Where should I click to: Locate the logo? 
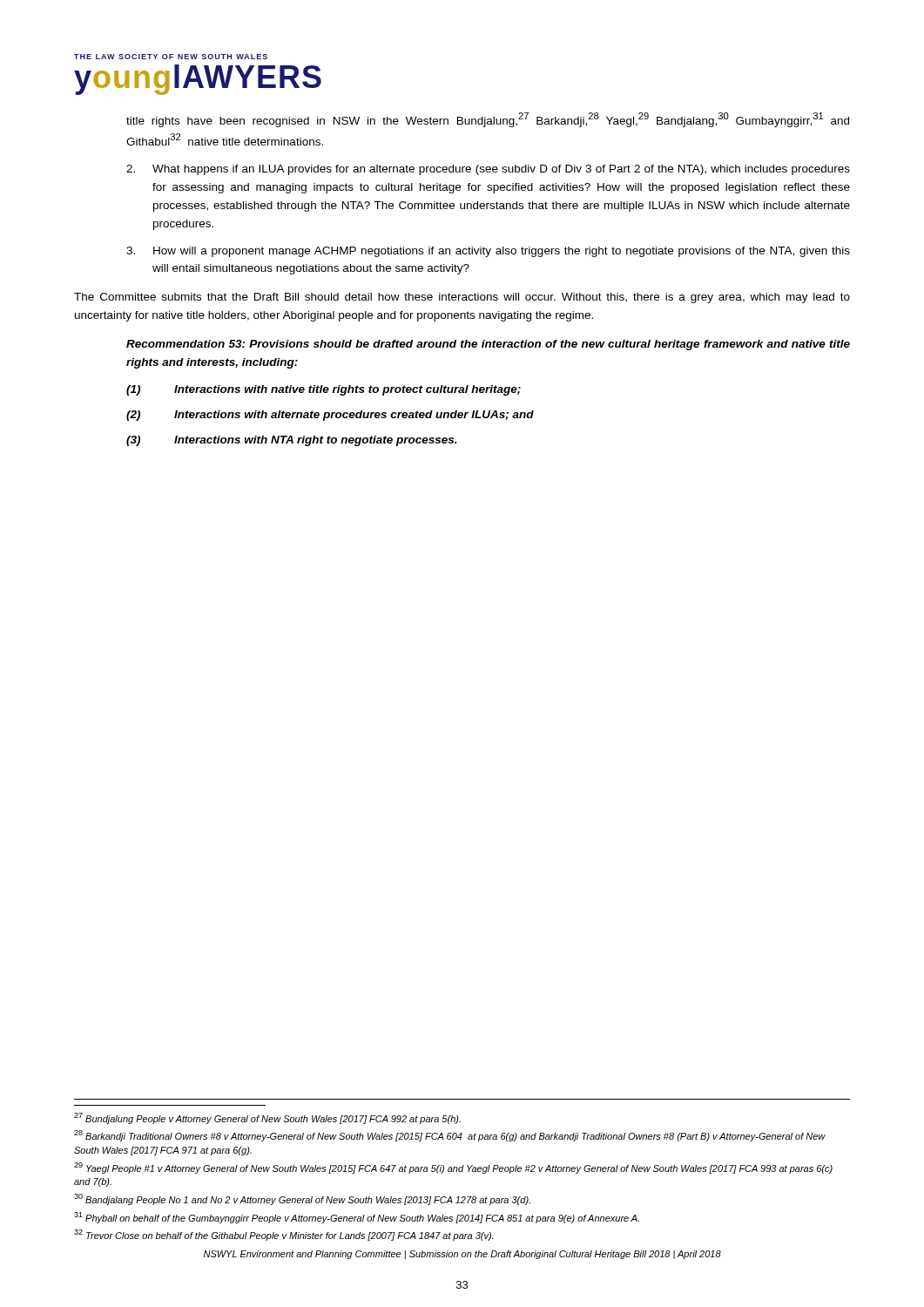click(462, 73)
